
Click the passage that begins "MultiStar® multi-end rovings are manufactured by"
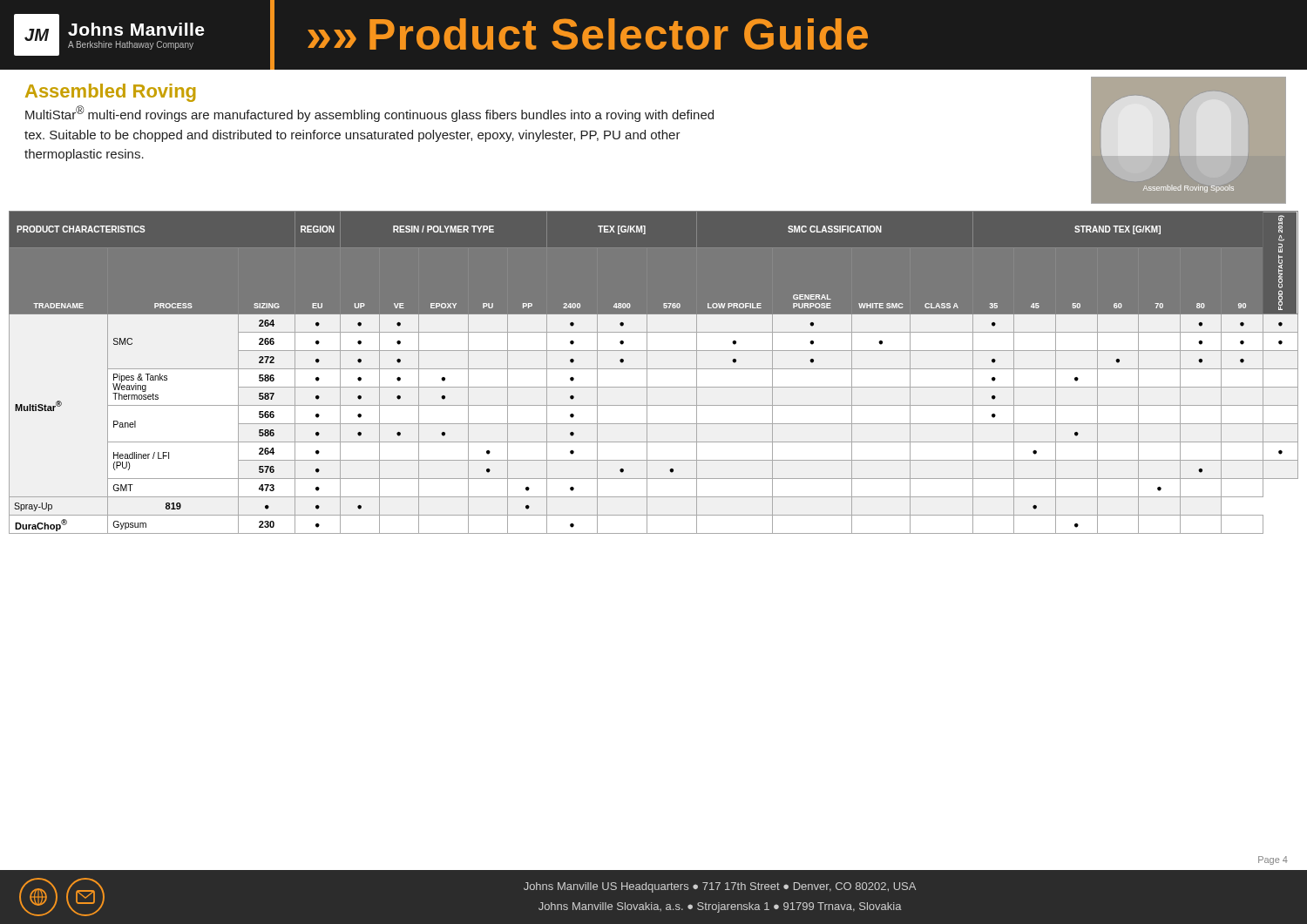click(x=370, y=133)
